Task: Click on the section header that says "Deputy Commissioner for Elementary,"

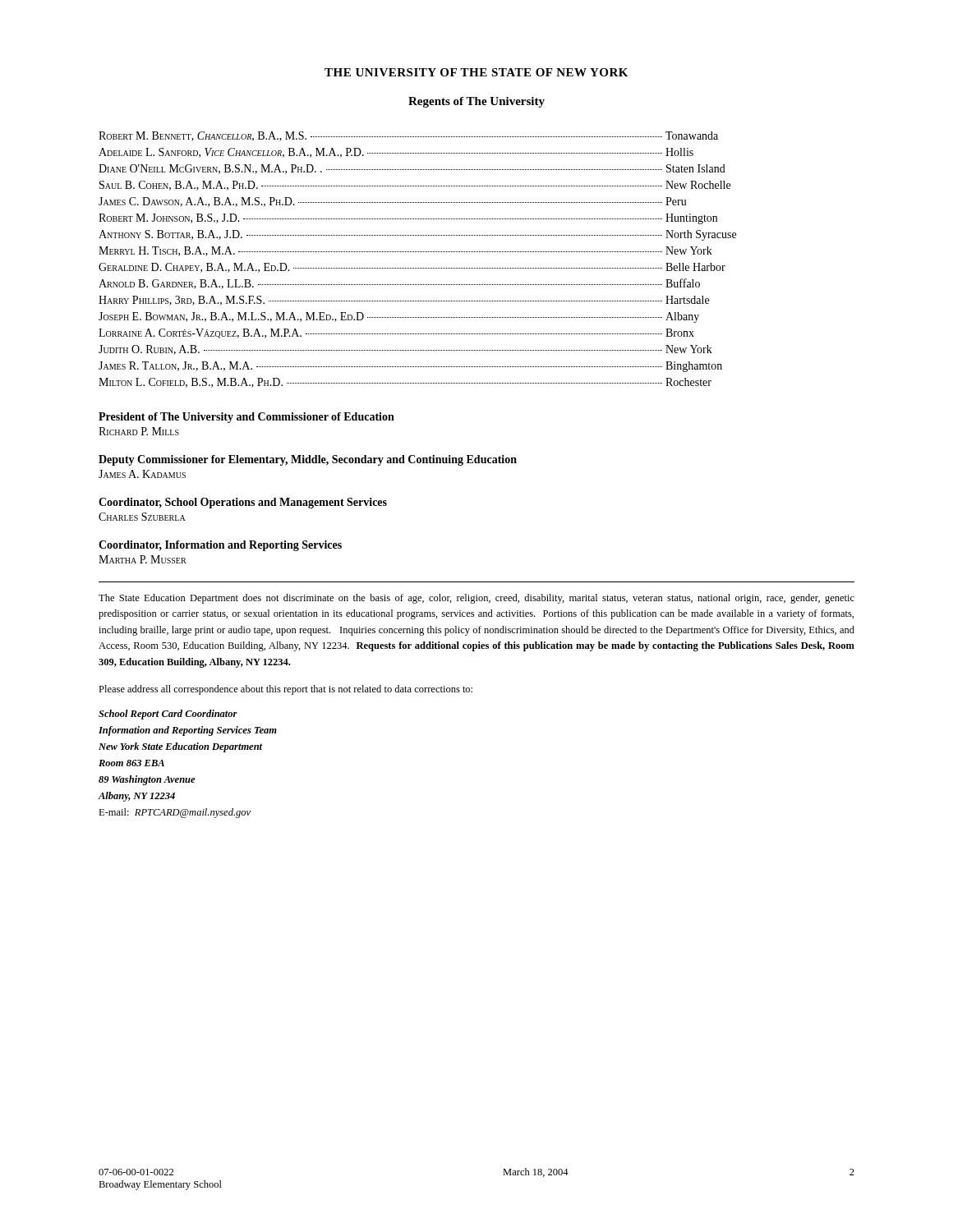Action: pyautogui.click(x=308, y=460)
